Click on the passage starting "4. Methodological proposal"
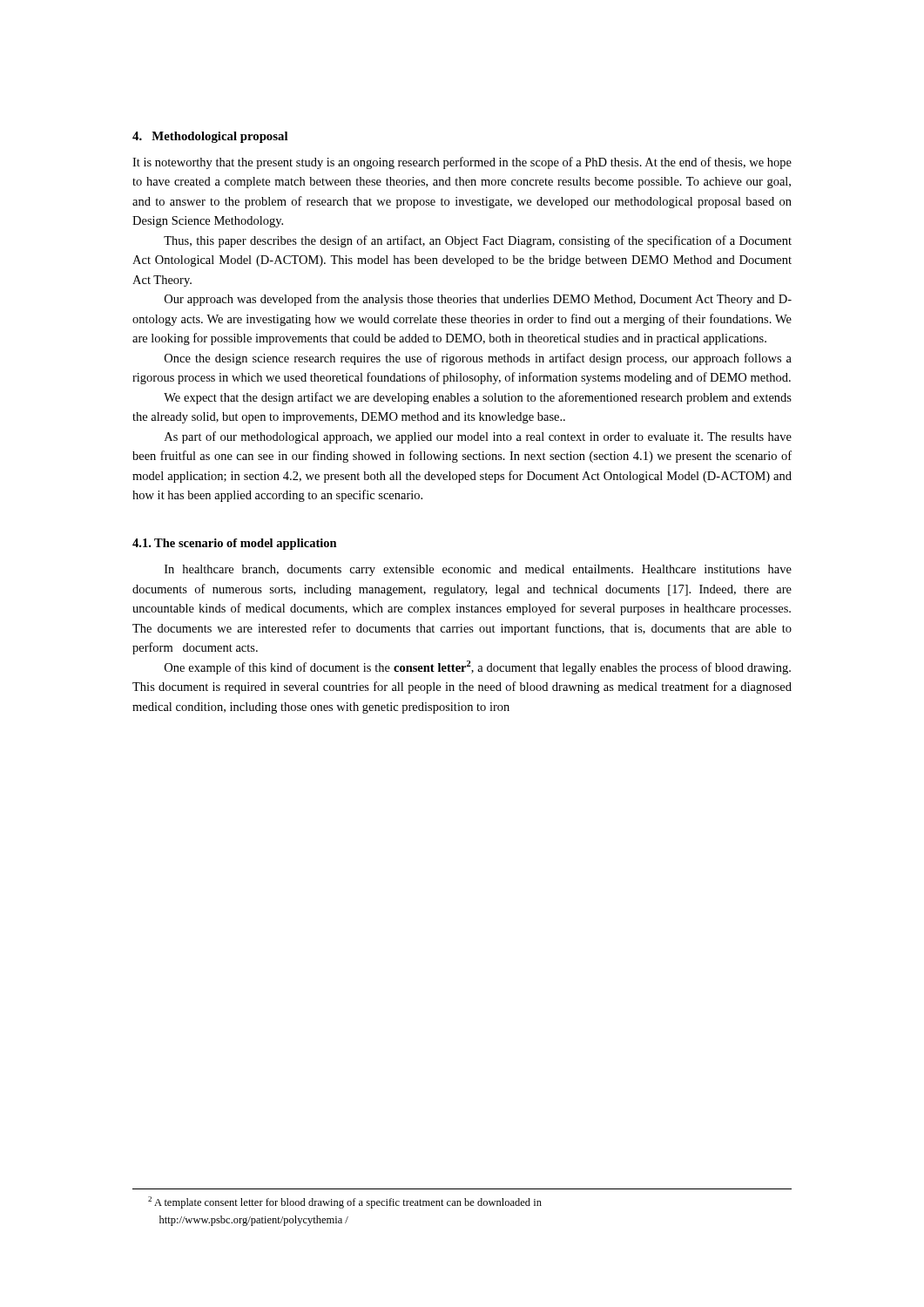This screenshot has height=1307, width=924. click(x=210, y=136)
